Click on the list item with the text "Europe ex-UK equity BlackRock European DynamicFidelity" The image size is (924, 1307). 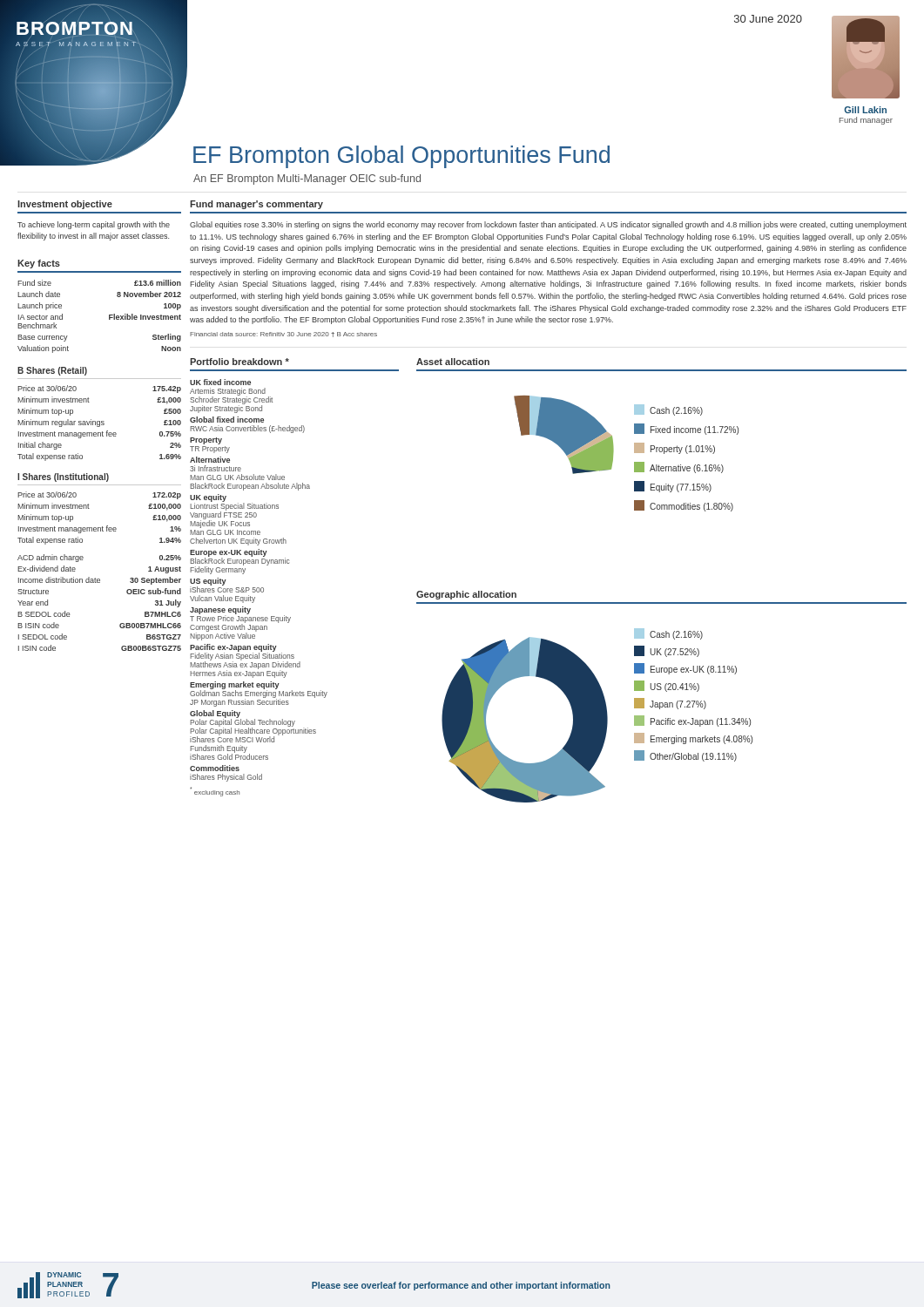[x=294, y=561]
